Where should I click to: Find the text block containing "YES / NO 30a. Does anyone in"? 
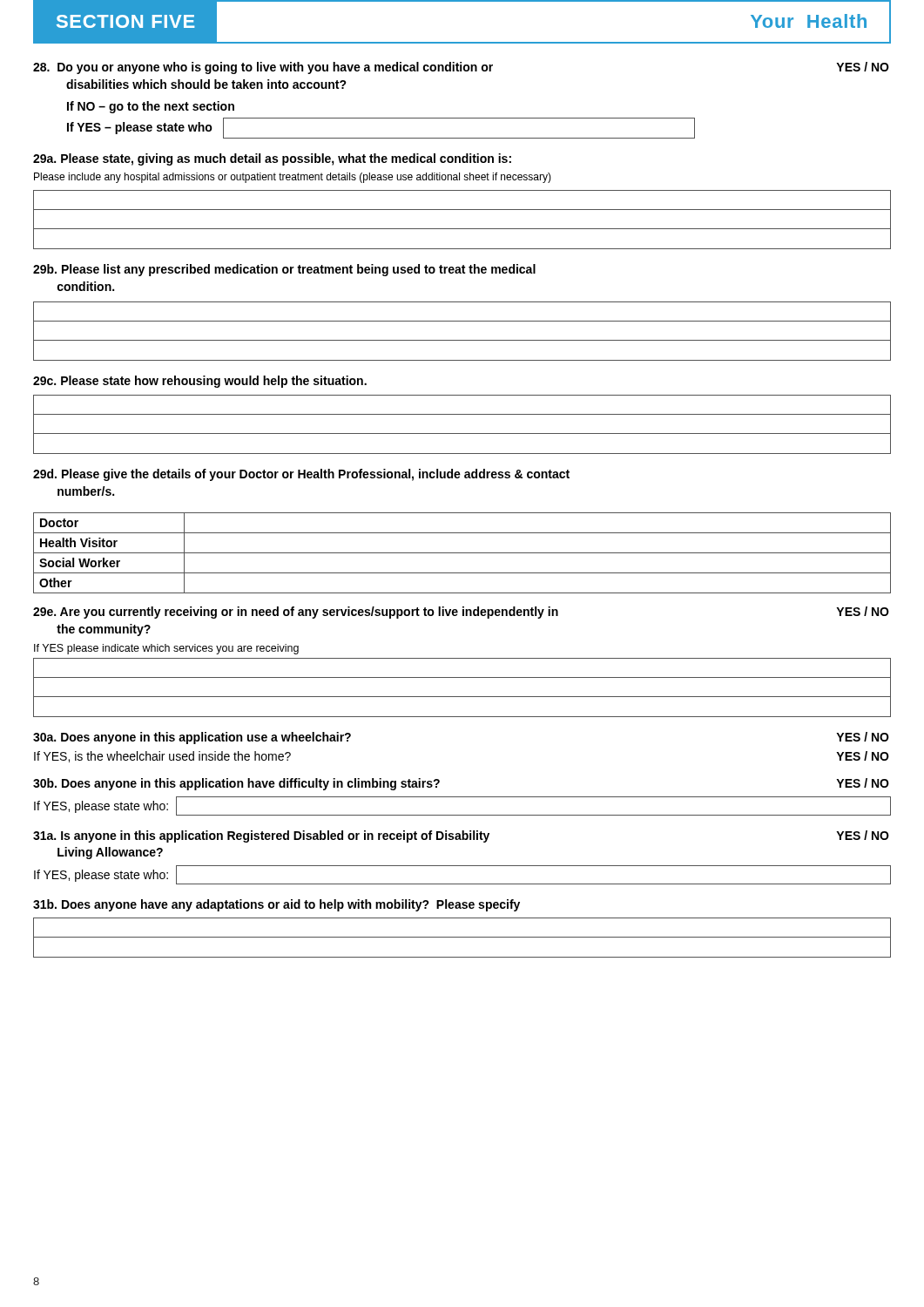pos(190,737)
